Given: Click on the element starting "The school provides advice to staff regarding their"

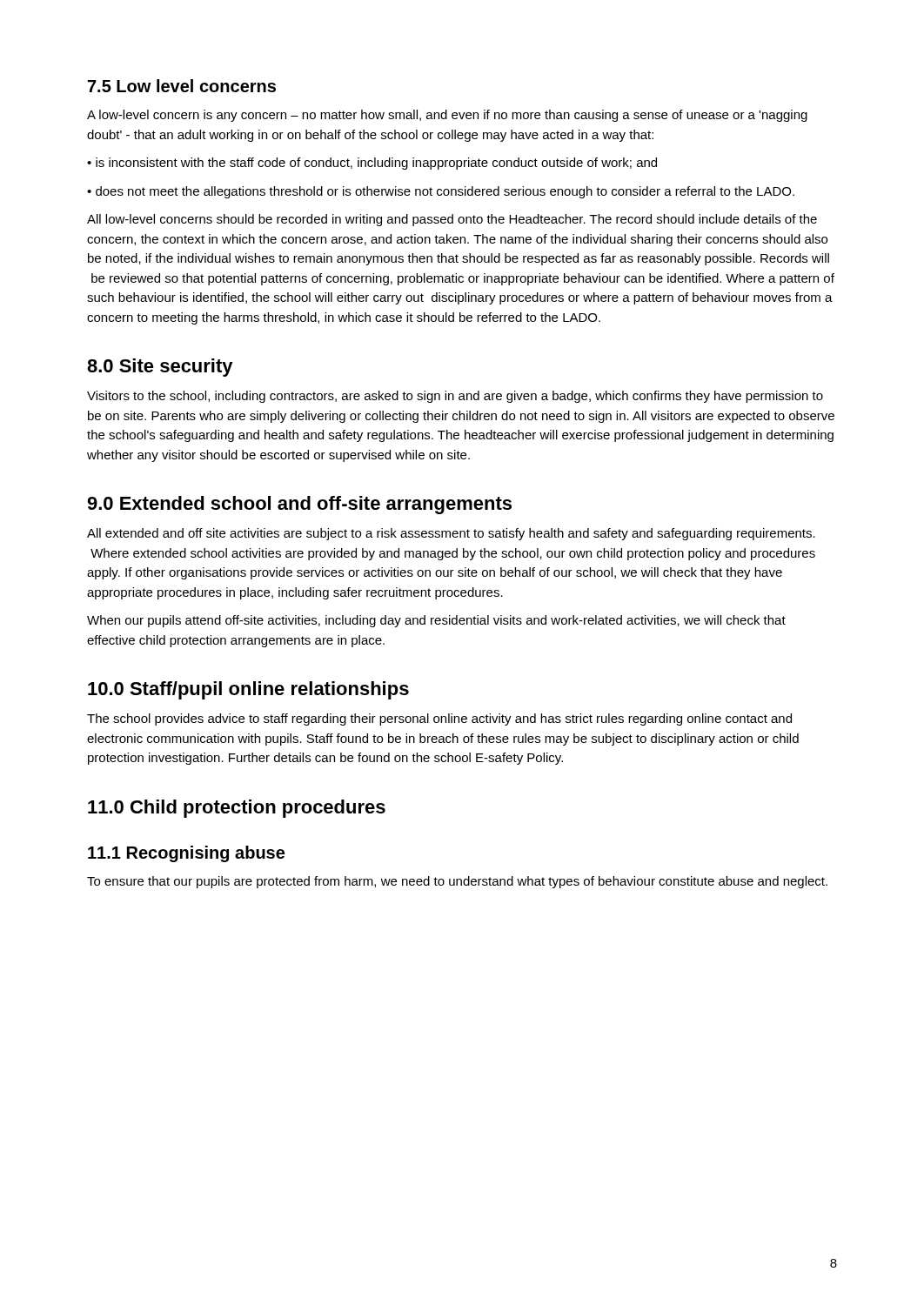Looking at the screenshot, I should [x=443, y=738].
